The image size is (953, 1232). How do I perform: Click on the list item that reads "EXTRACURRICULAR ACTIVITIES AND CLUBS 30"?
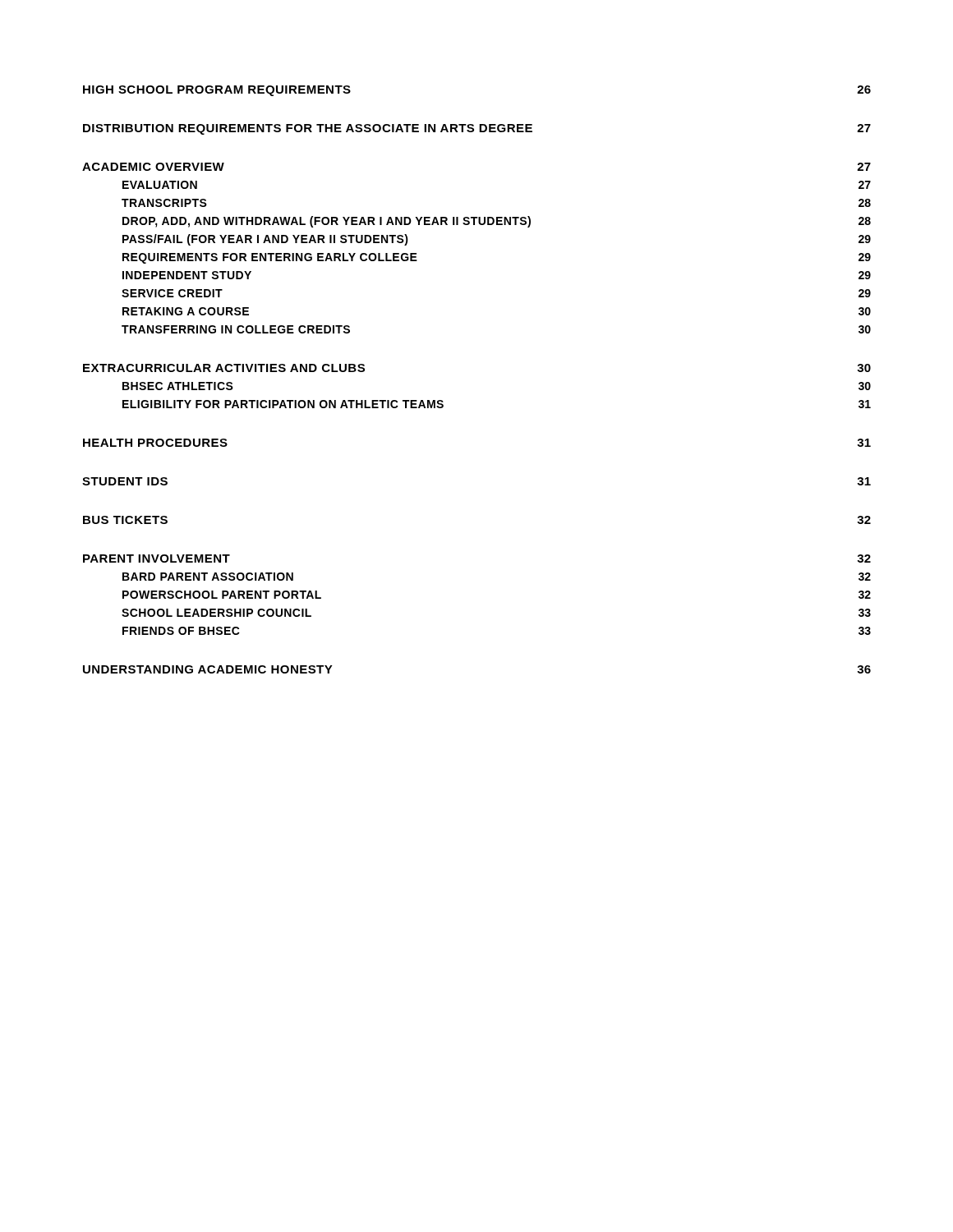(219, 368)
